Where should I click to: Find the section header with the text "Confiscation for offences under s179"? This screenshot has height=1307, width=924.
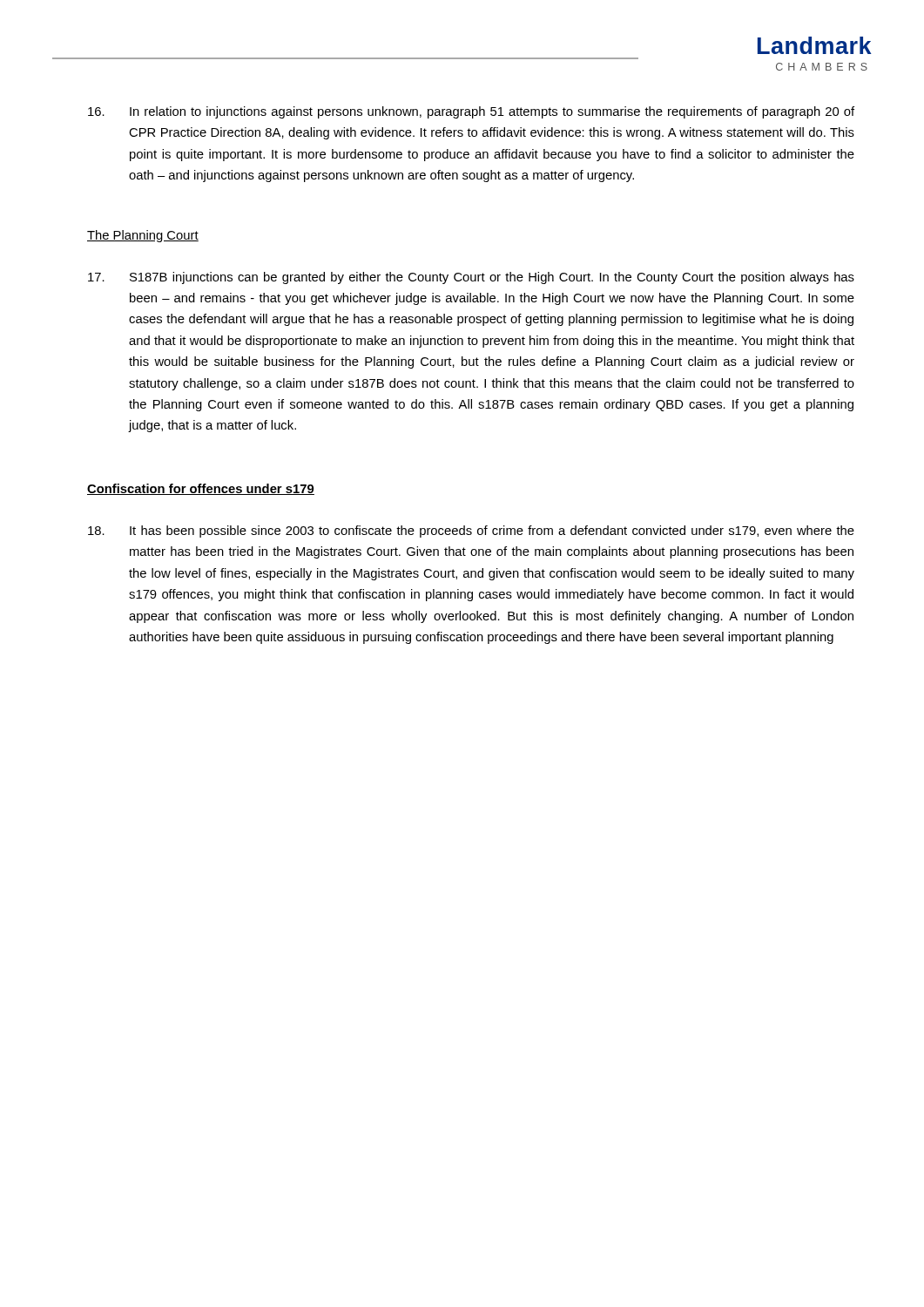[x=201, y=489]
